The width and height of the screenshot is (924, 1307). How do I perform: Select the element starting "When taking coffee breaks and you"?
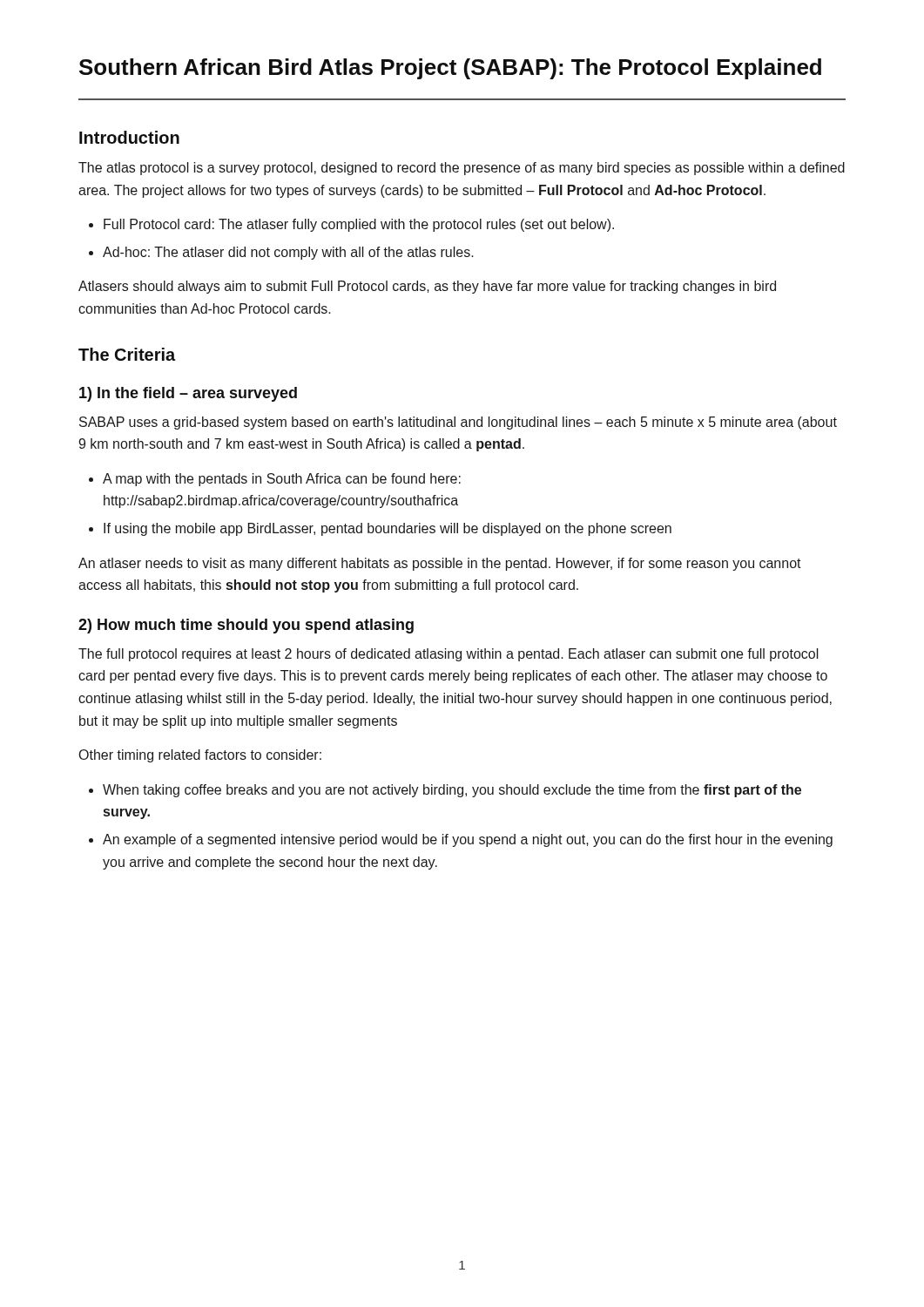point(452,801)
